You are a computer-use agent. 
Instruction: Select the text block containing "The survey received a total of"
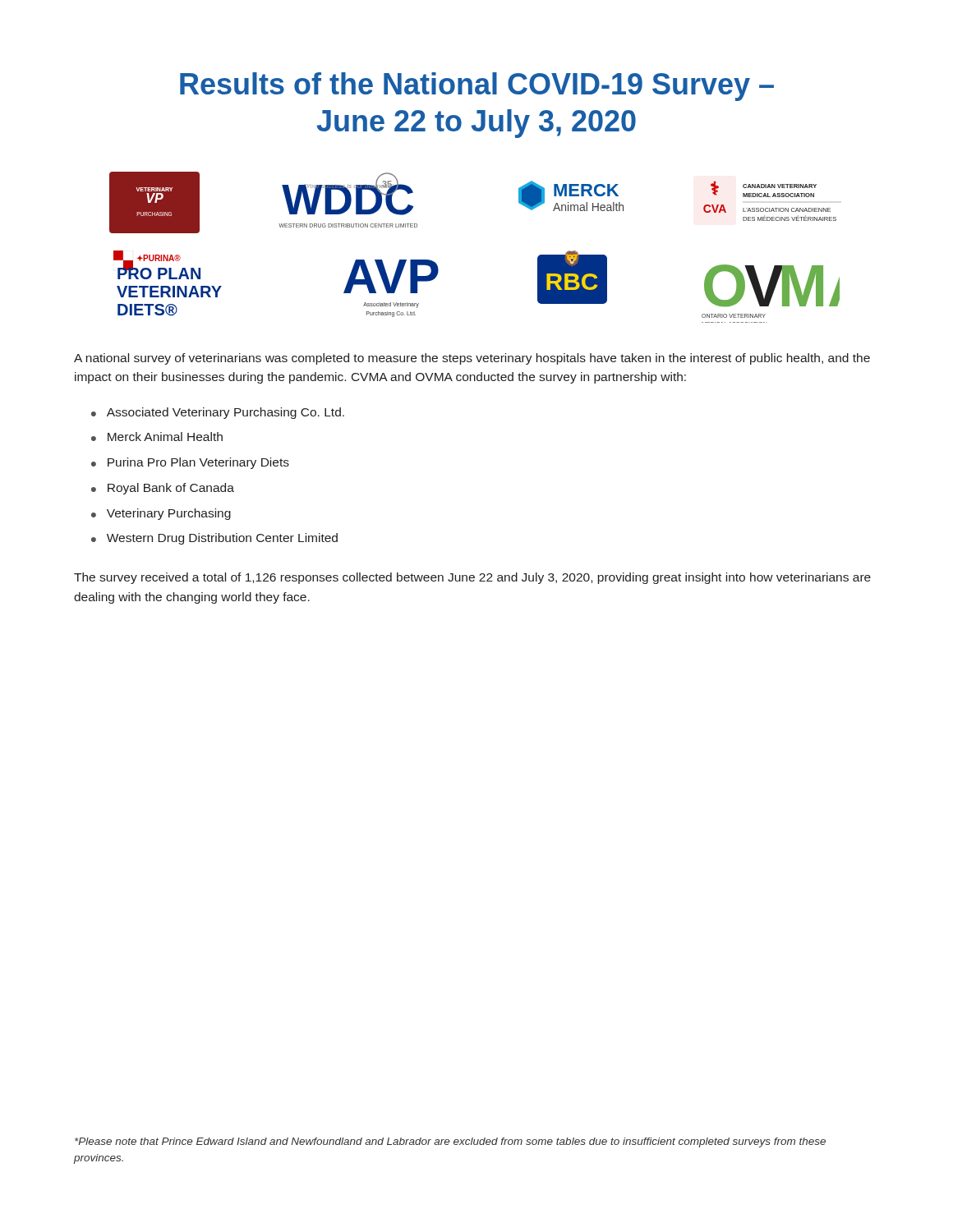[472, 587]
